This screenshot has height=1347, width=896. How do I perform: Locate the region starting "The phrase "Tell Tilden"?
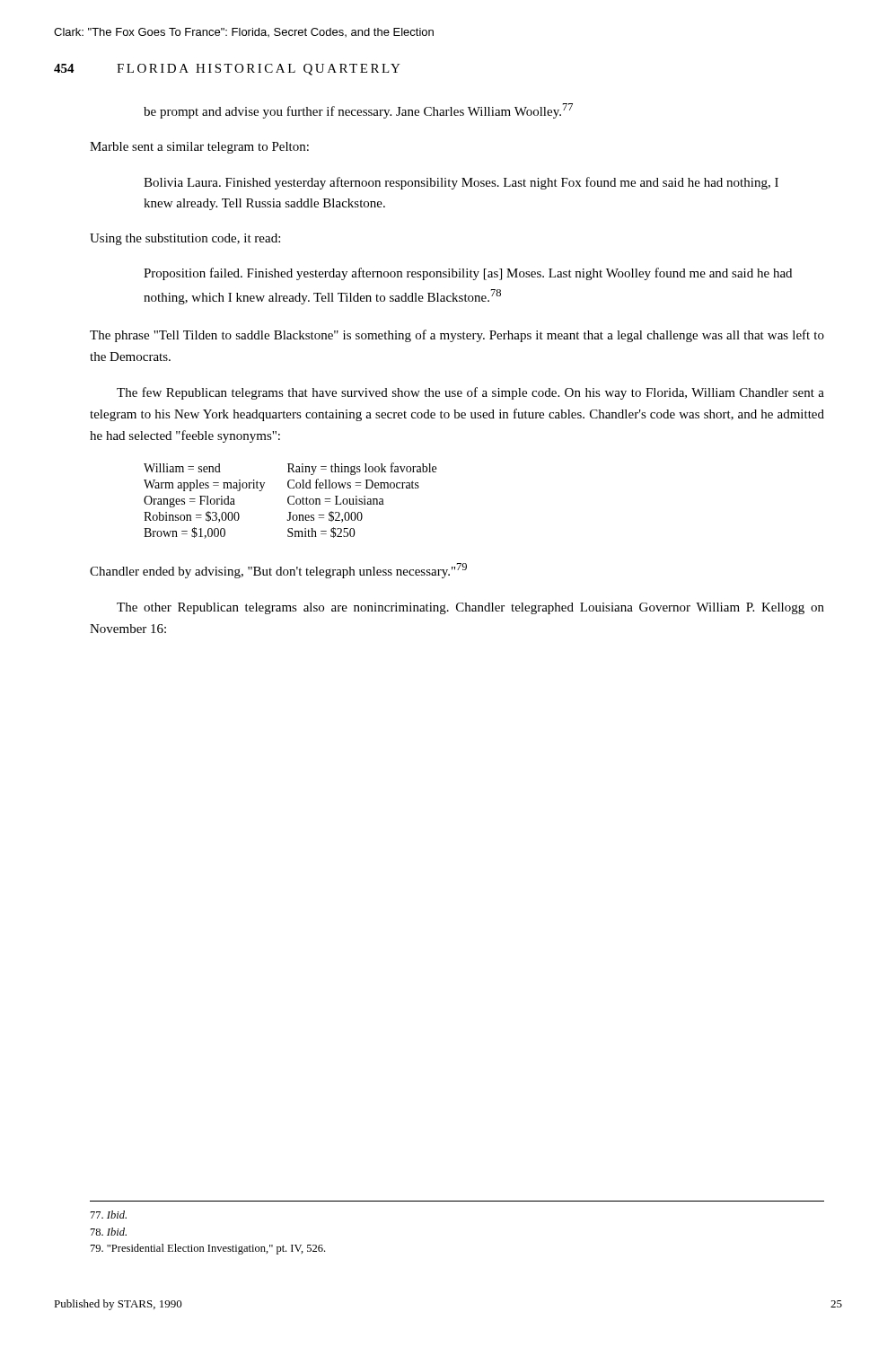pyautogui.click(x=457, y=346)
